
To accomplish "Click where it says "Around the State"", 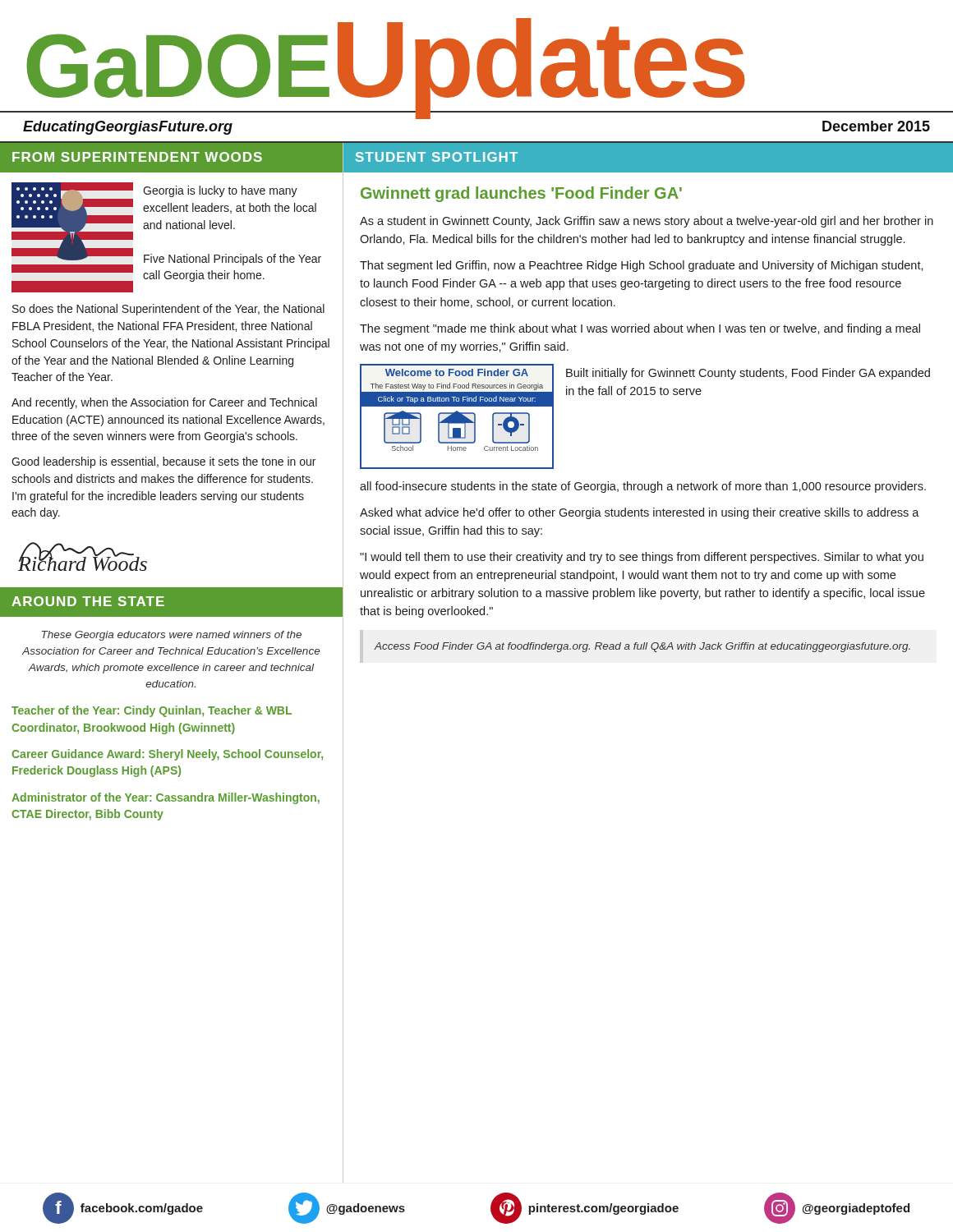I will coord(88,602).
